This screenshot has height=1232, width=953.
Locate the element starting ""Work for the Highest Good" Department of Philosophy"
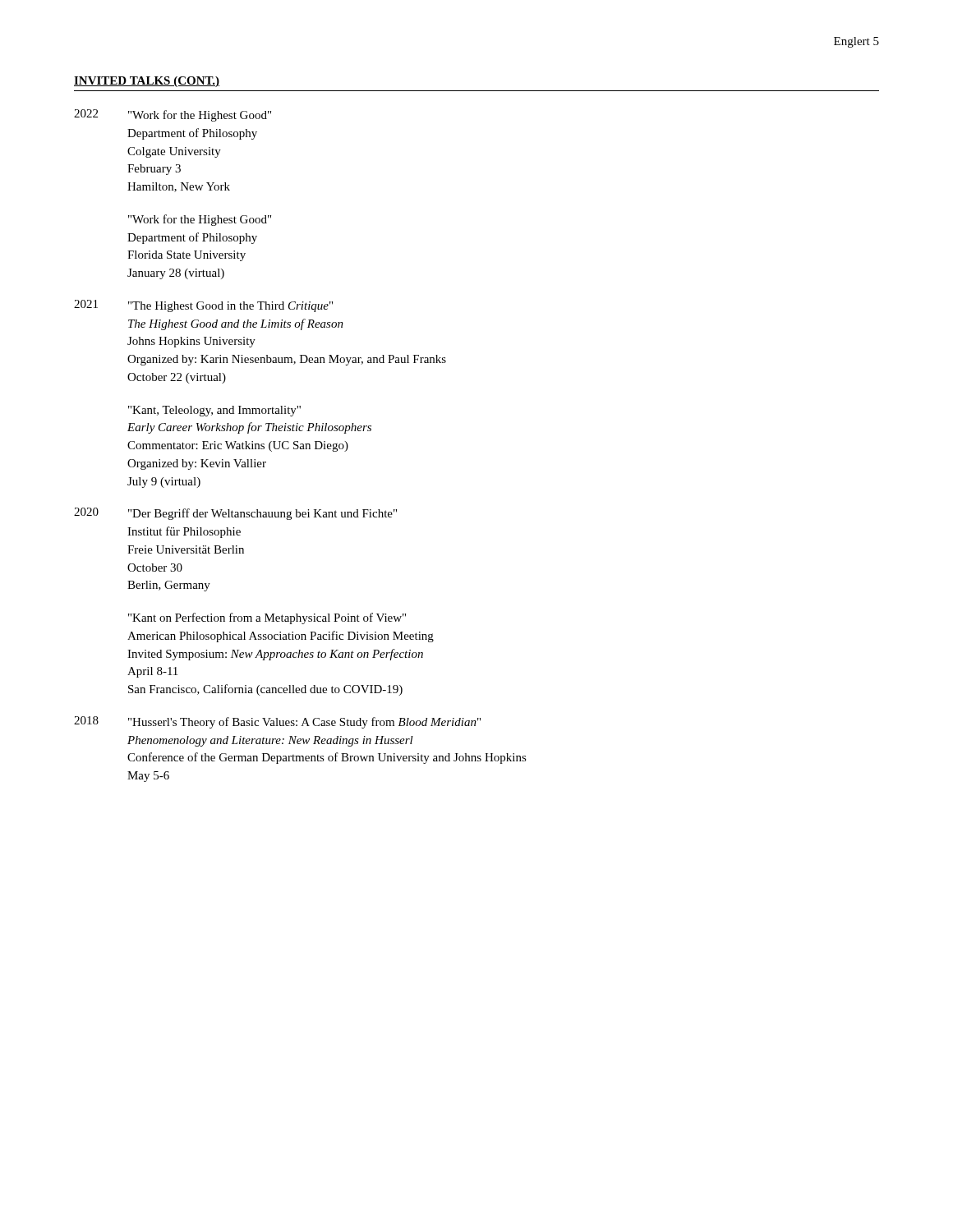[x=200, y=220]
